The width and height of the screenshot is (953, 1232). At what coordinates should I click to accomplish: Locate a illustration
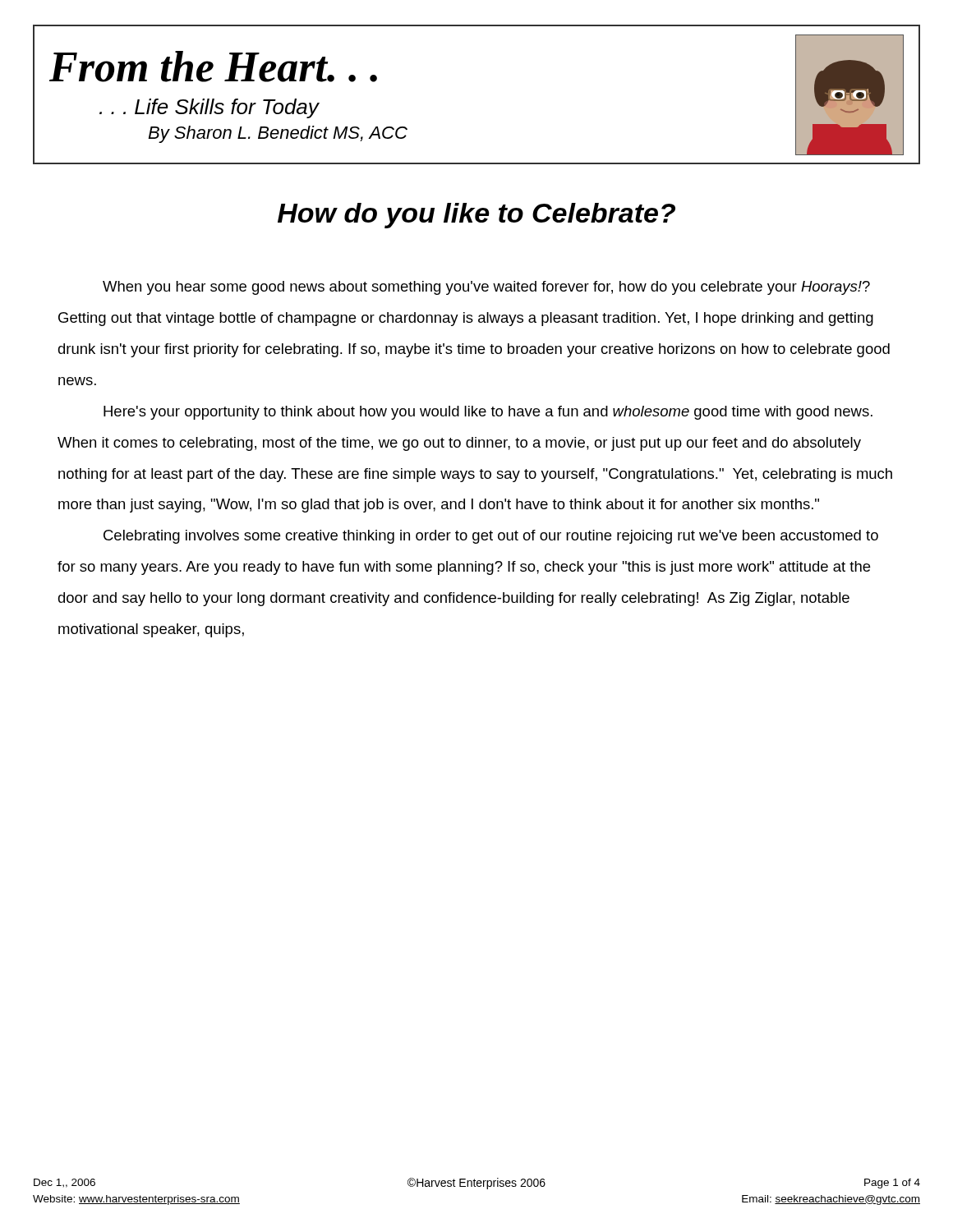(x=476, y=94)
